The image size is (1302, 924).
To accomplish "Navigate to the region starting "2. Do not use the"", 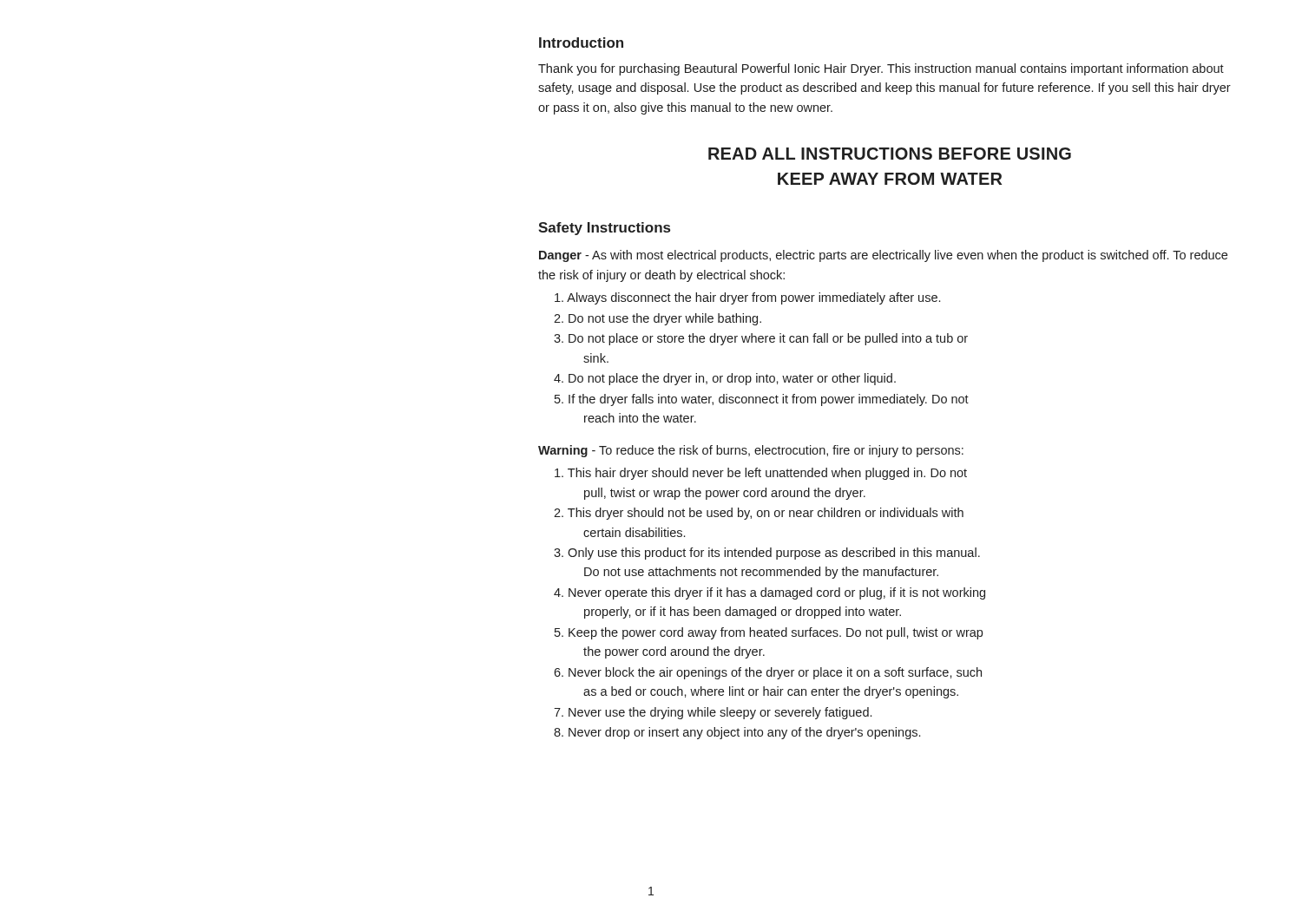I will click(x=658, y=318).
